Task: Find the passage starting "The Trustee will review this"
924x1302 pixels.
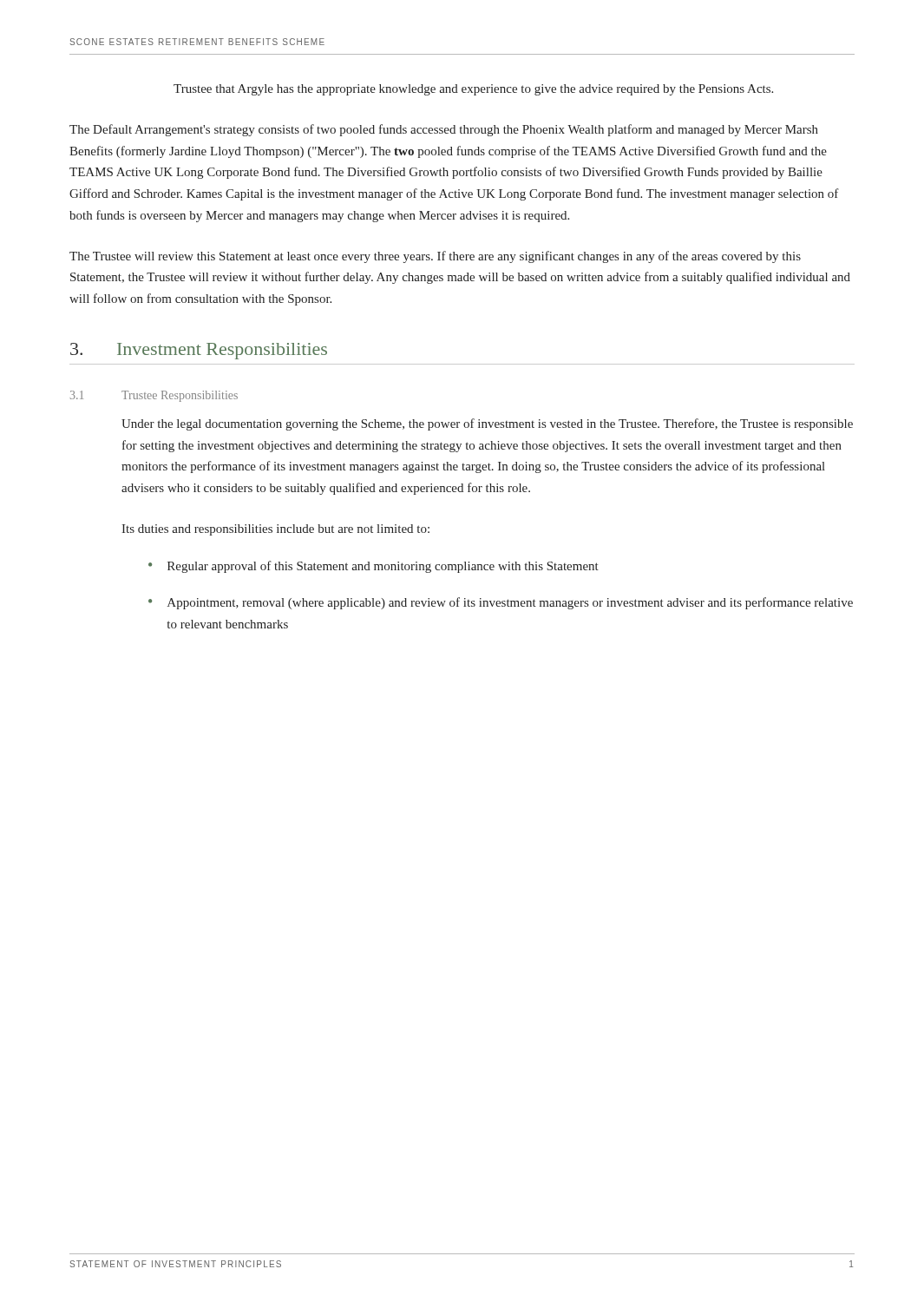Action: [460, 277]
